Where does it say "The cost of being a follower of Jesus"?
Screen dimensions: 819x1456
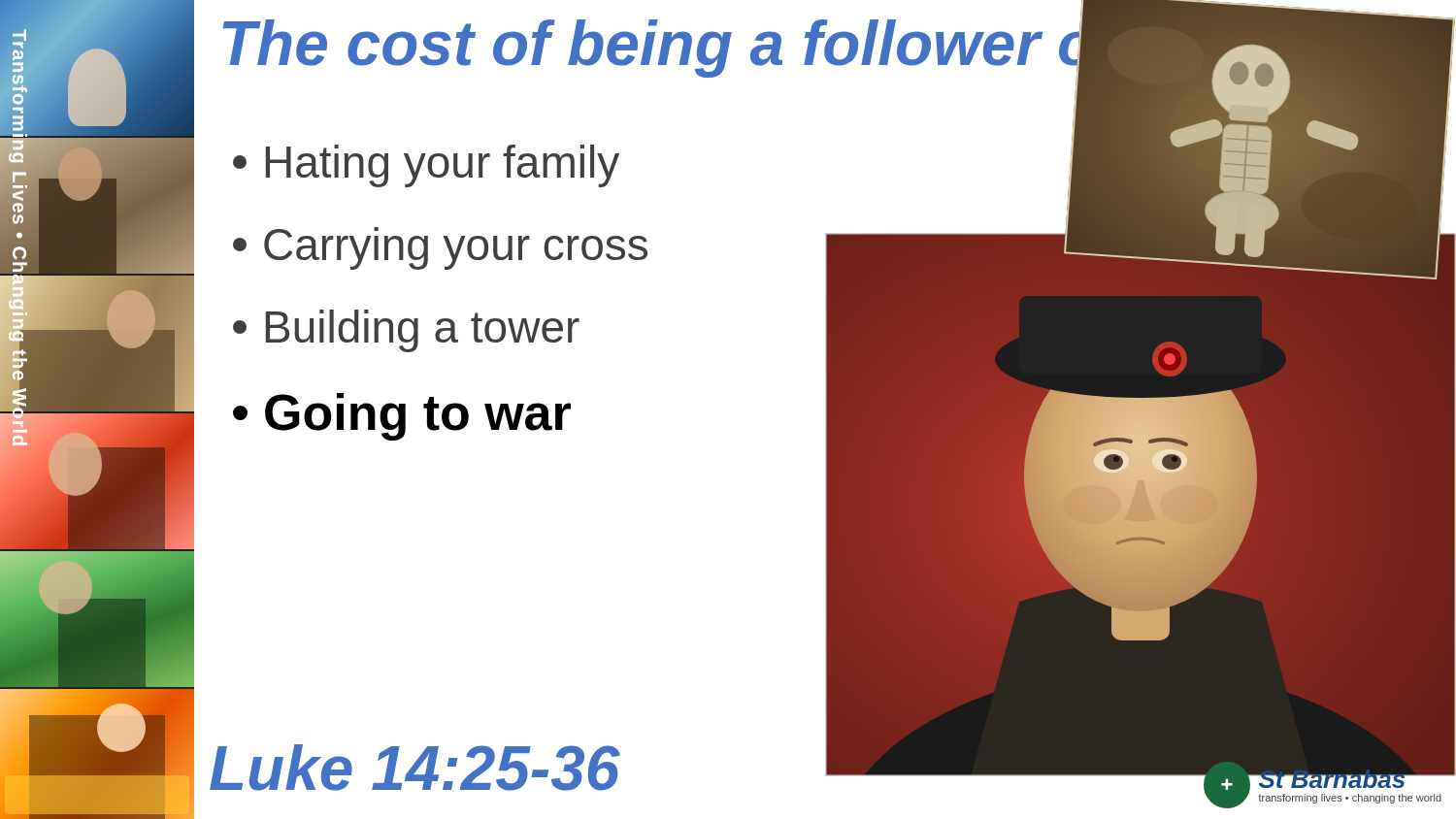(764, 44)
